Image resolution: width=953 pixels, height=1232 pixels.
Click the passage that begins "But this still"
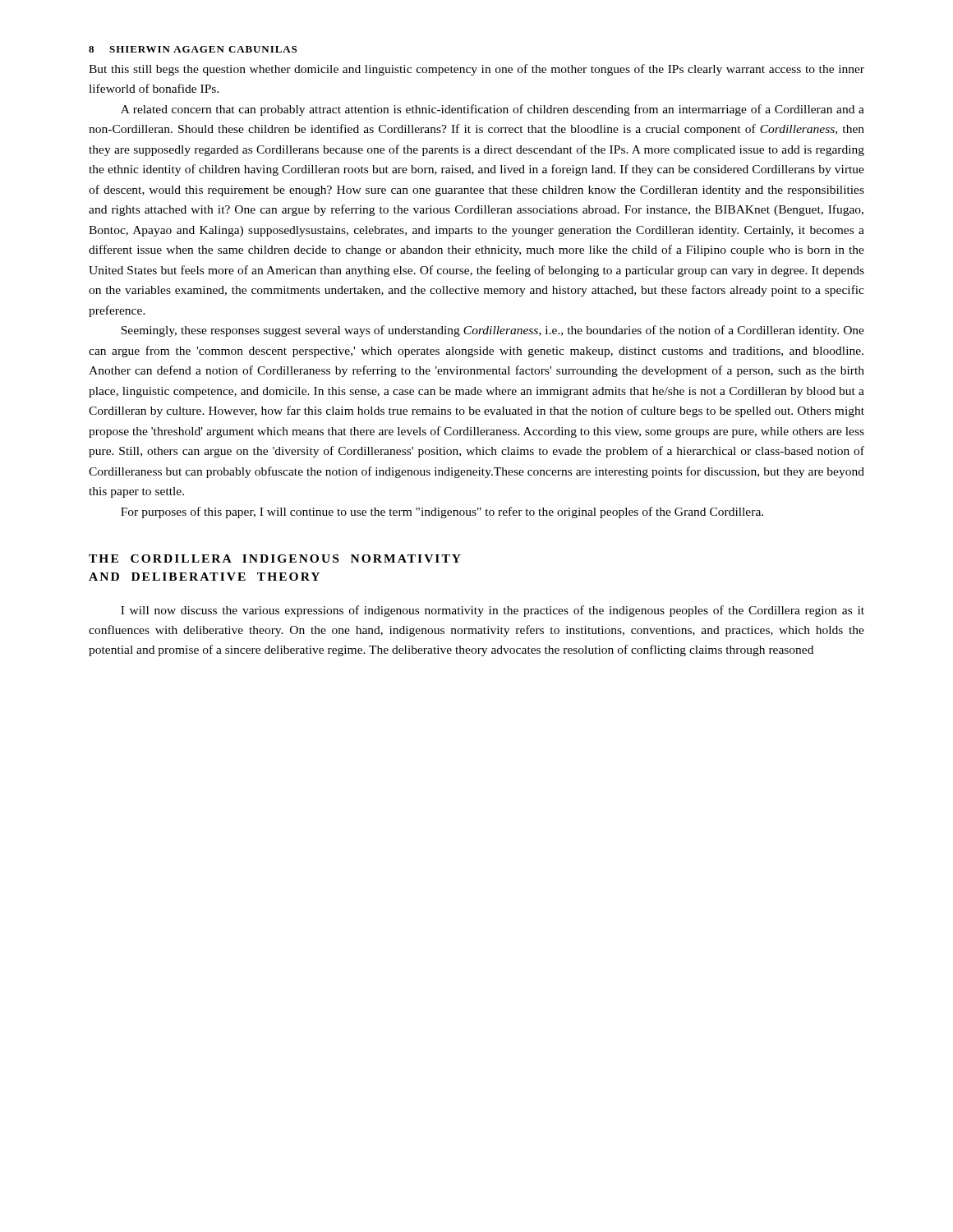[x=476, y=79]
